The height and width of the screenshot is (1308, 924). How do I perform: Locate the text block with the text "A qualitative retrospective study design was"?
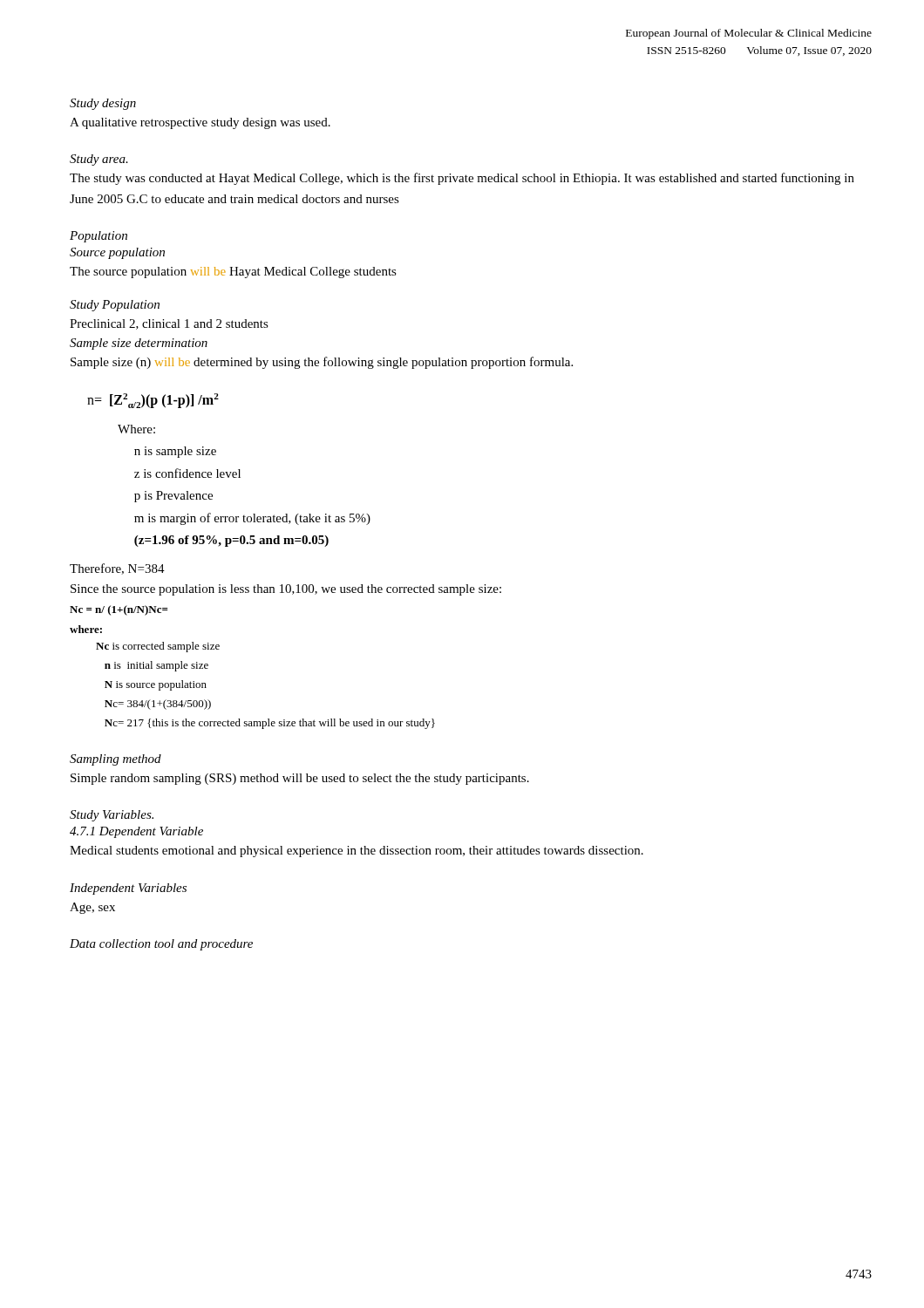(200, 122)
